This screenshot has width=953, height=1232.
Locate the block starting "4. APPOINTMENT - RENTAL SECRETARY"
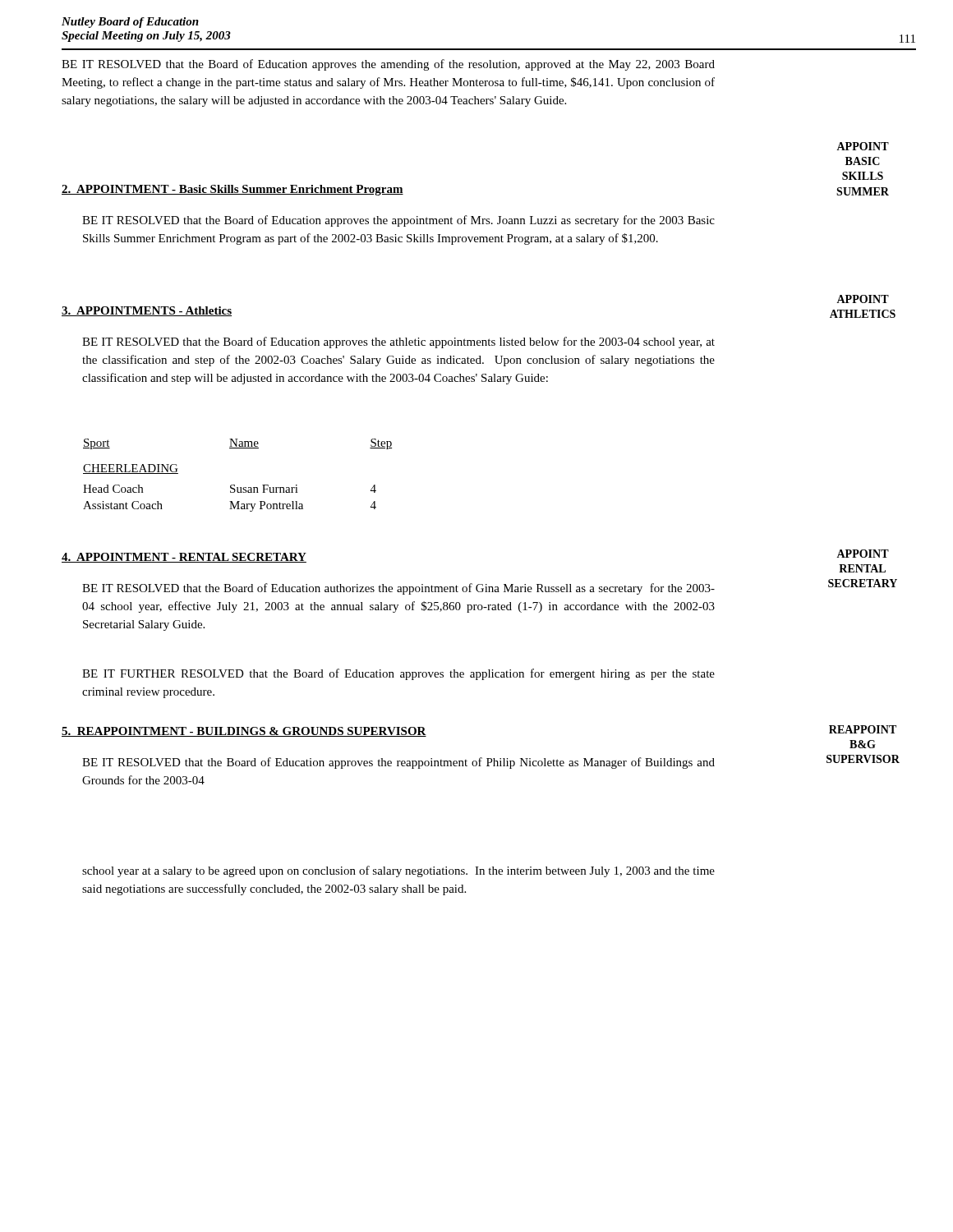pos(184,557)
